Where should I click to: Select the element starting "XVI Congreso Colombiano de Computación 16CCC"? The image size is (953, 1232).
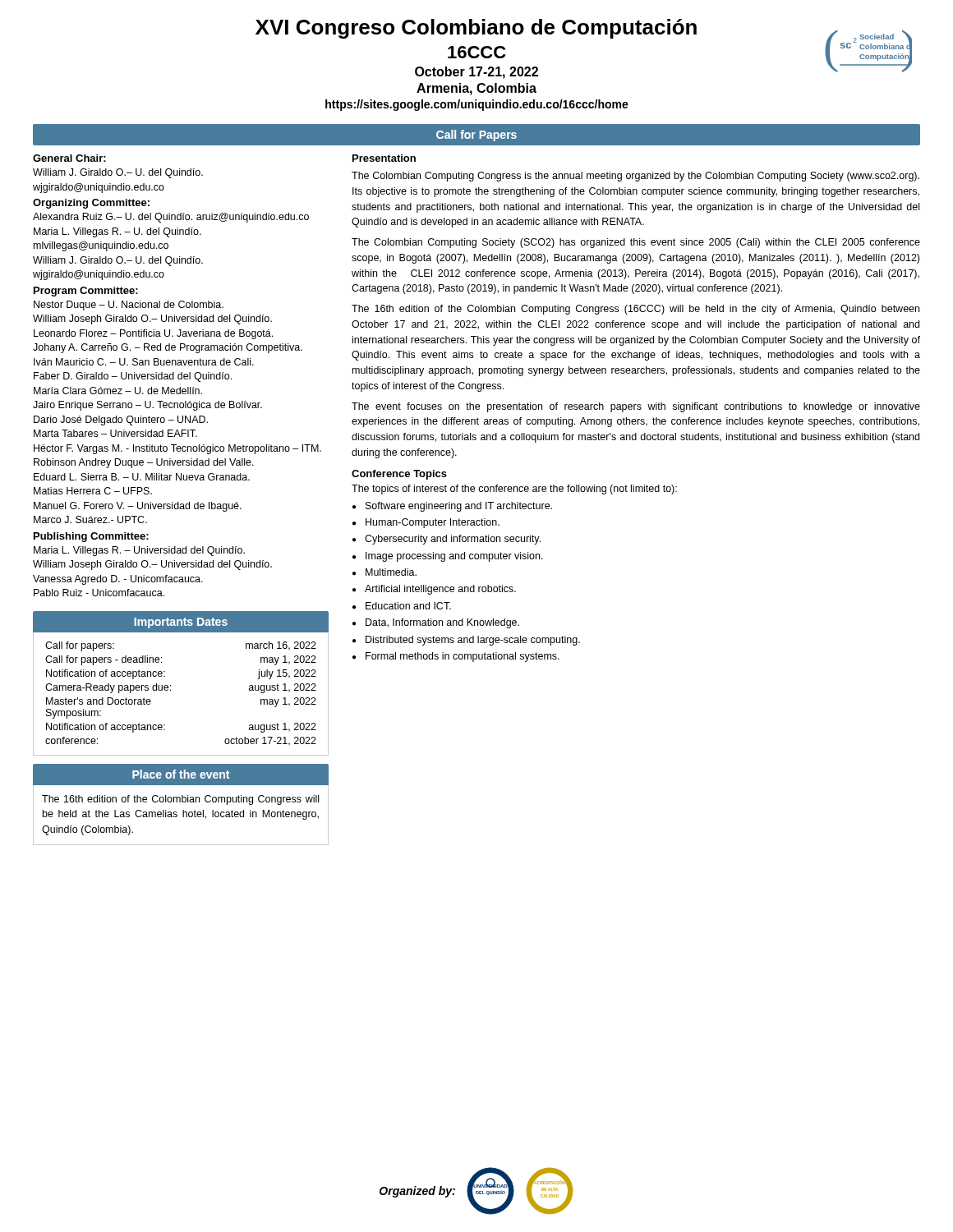point(476,63)
